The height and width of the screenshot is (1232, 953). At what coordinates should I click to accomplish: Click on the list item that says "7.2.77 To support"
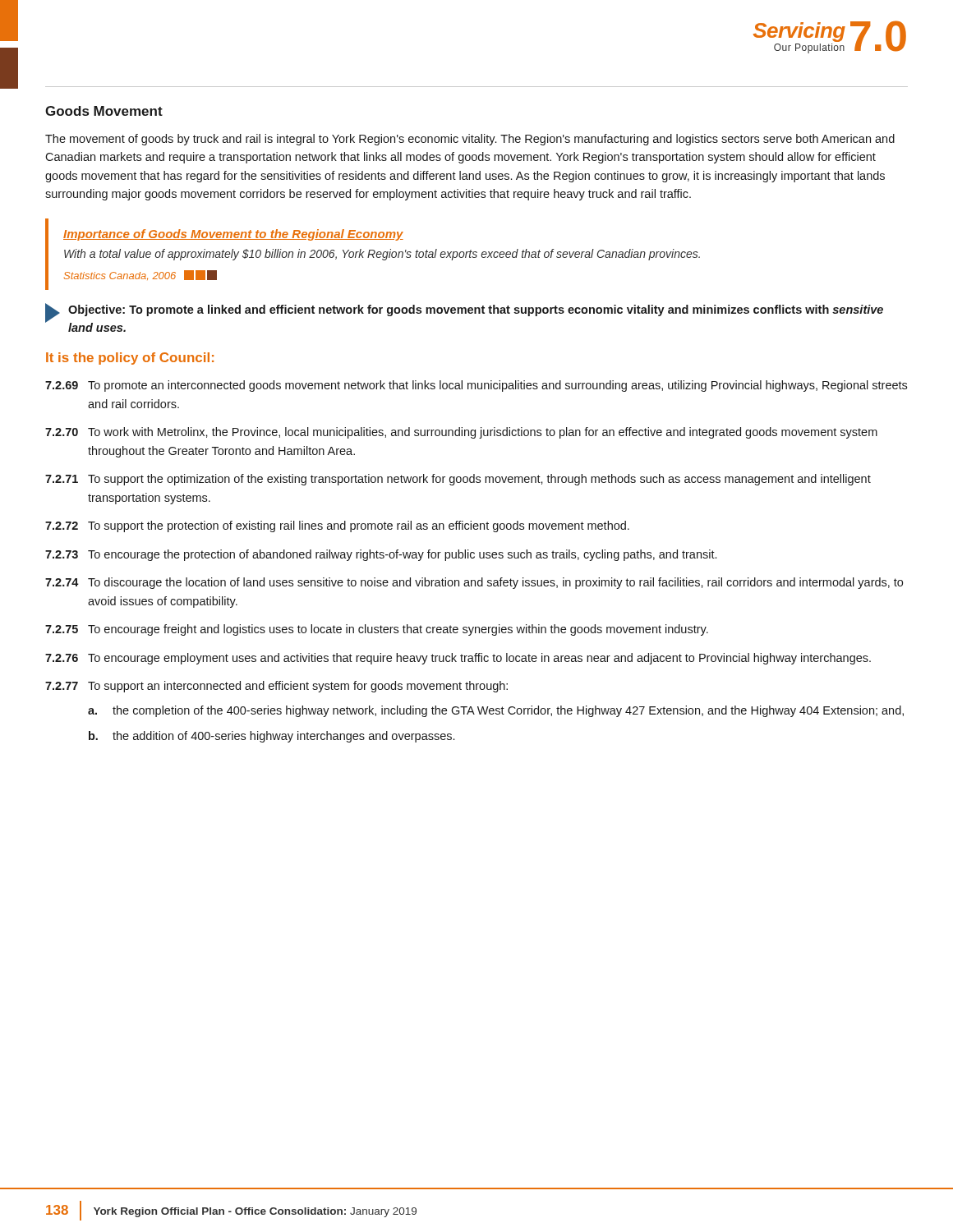coord(476,717)
